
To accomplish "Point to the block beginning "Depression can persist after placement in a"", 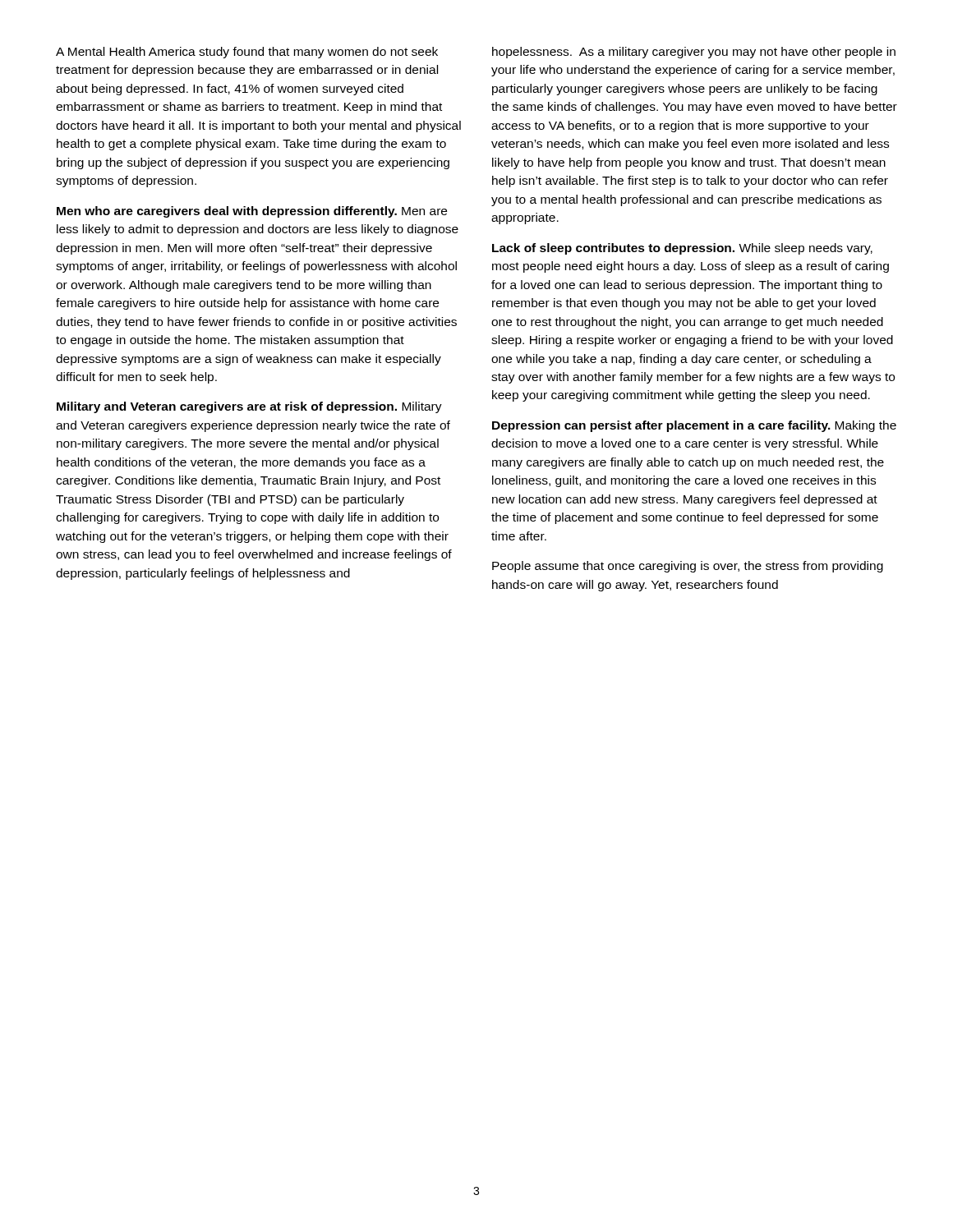I will 694,480.
